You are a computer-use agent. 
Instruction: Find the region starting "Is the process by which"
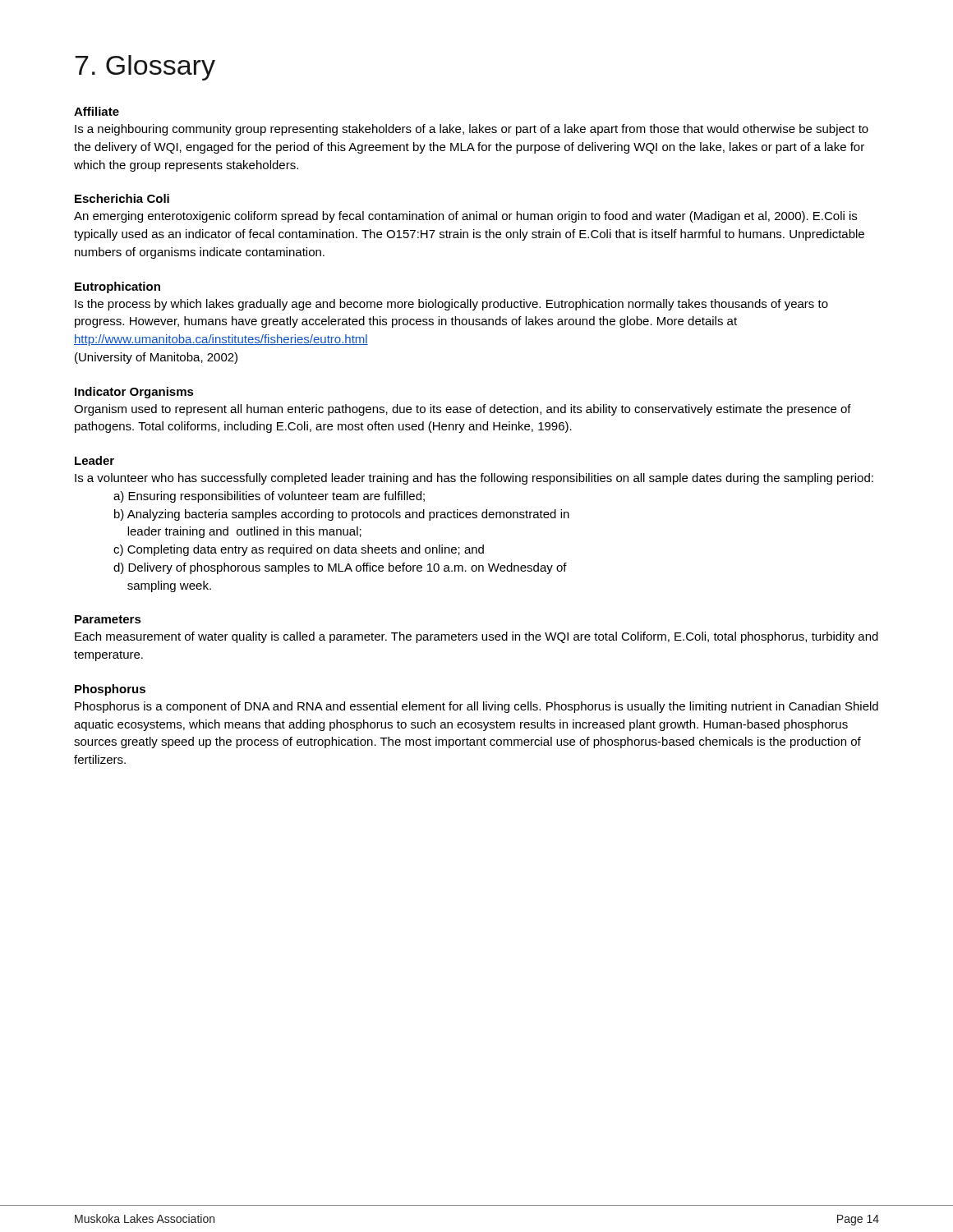point(476,330)
